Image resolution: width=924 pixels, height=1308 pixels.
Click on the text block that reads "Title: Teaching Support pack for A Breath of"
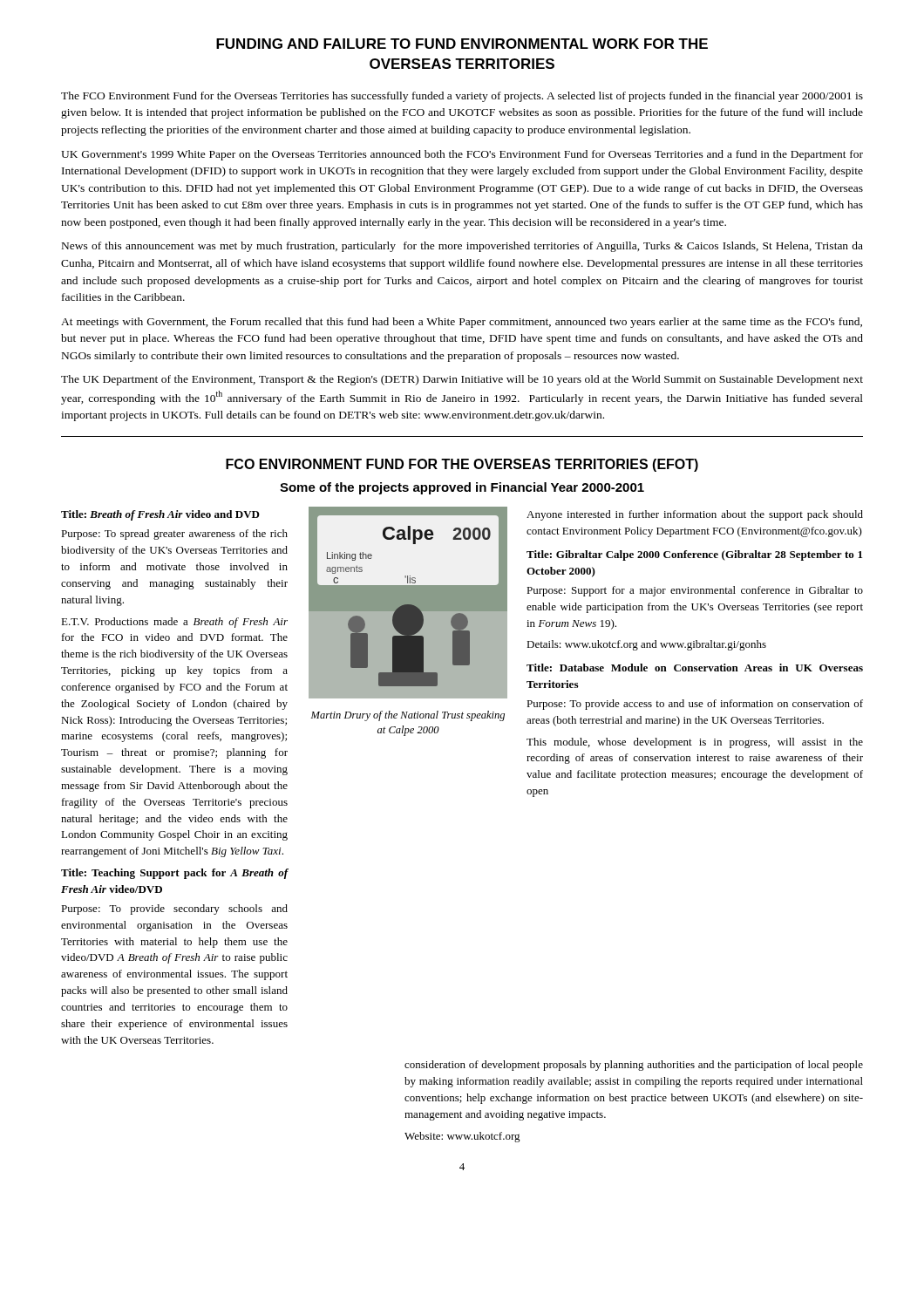coord(174,957)
